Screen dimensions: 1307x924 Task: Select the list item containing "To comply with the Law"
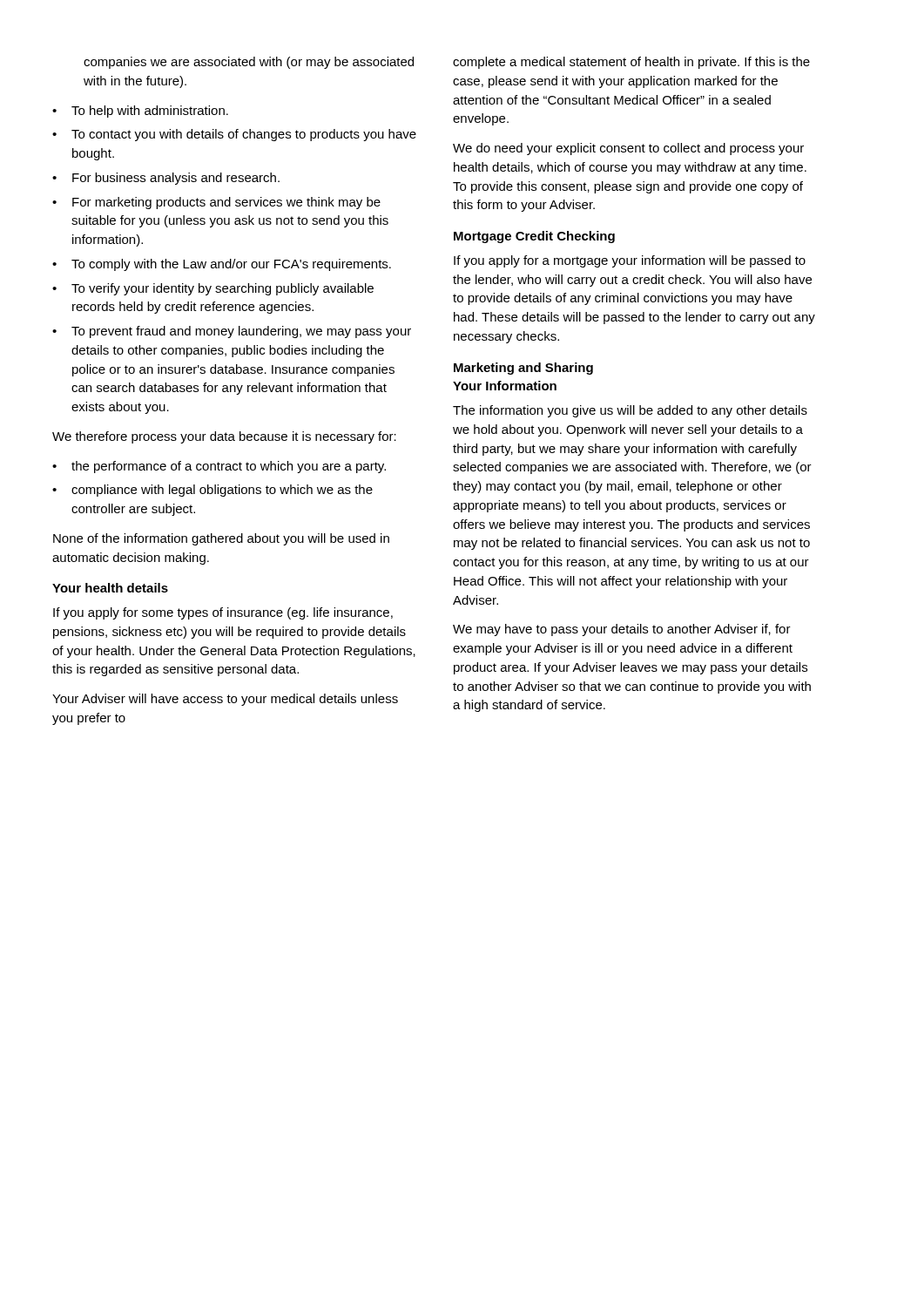(x=232, y=263)
